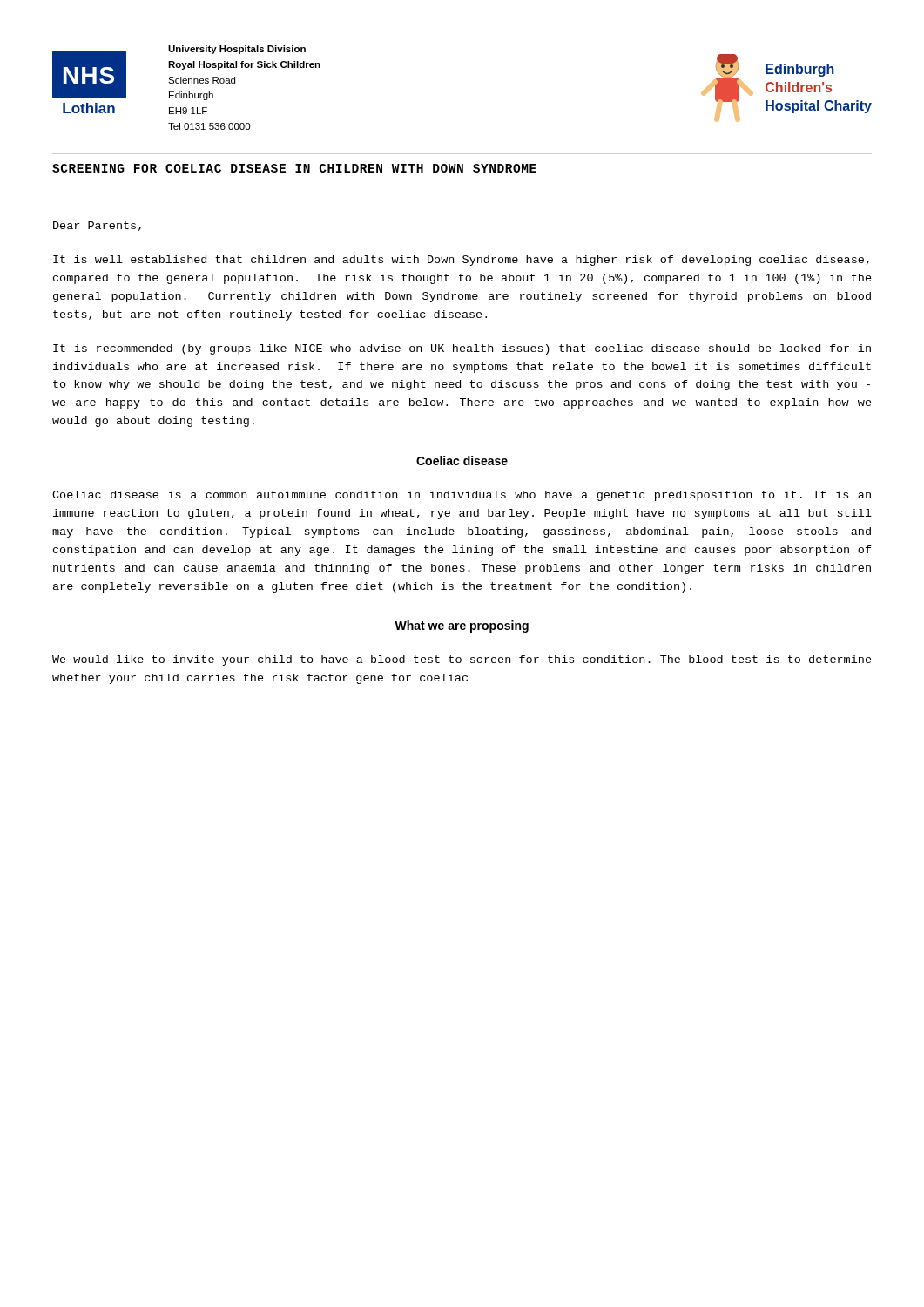
Task: Select the text block with the text "University Hospitals Division Royal Hospital for"
Action: coord(244,88)
